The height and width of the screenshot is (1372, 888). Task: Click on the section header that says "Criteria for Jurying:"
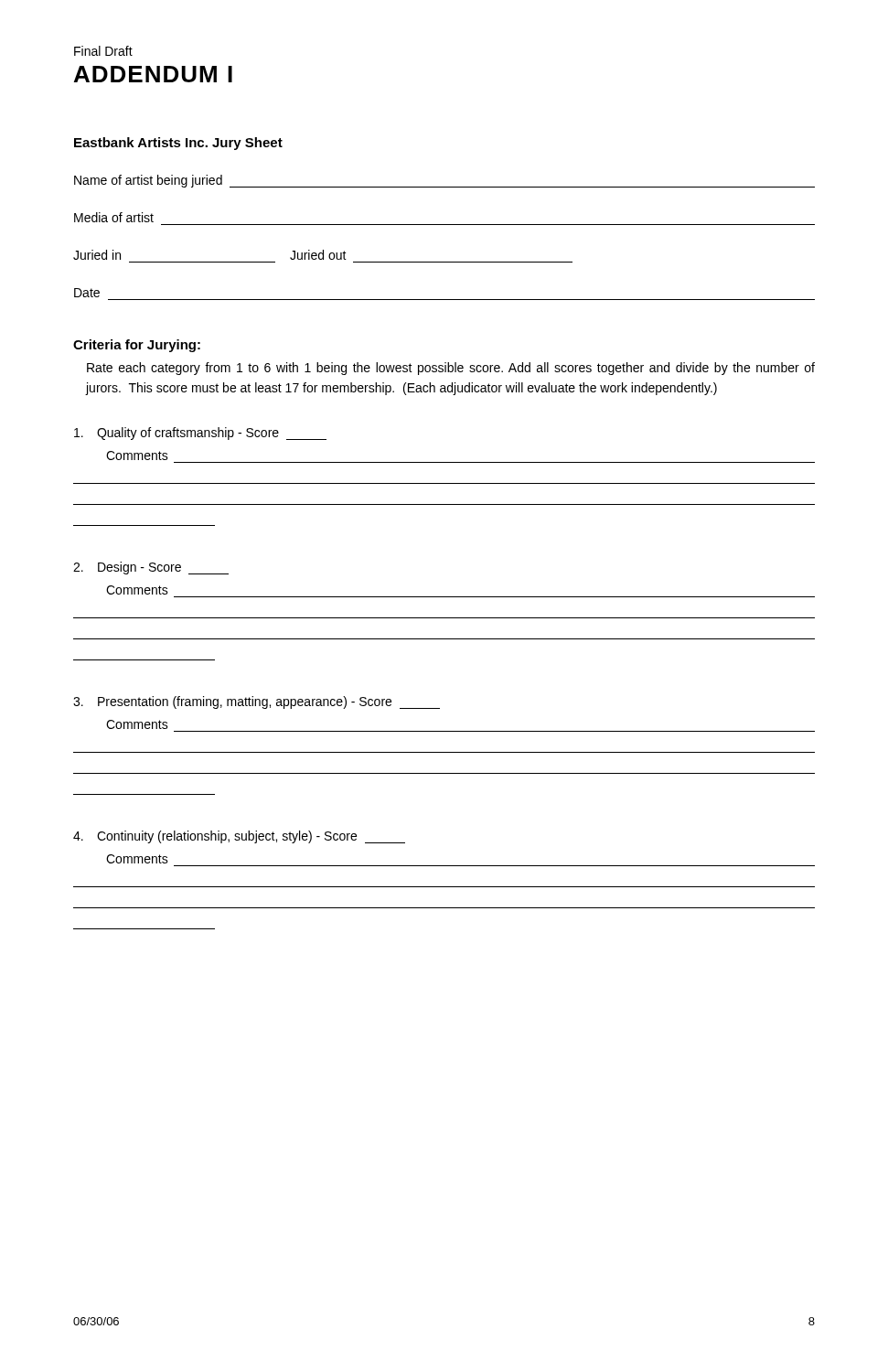point(137,344)
